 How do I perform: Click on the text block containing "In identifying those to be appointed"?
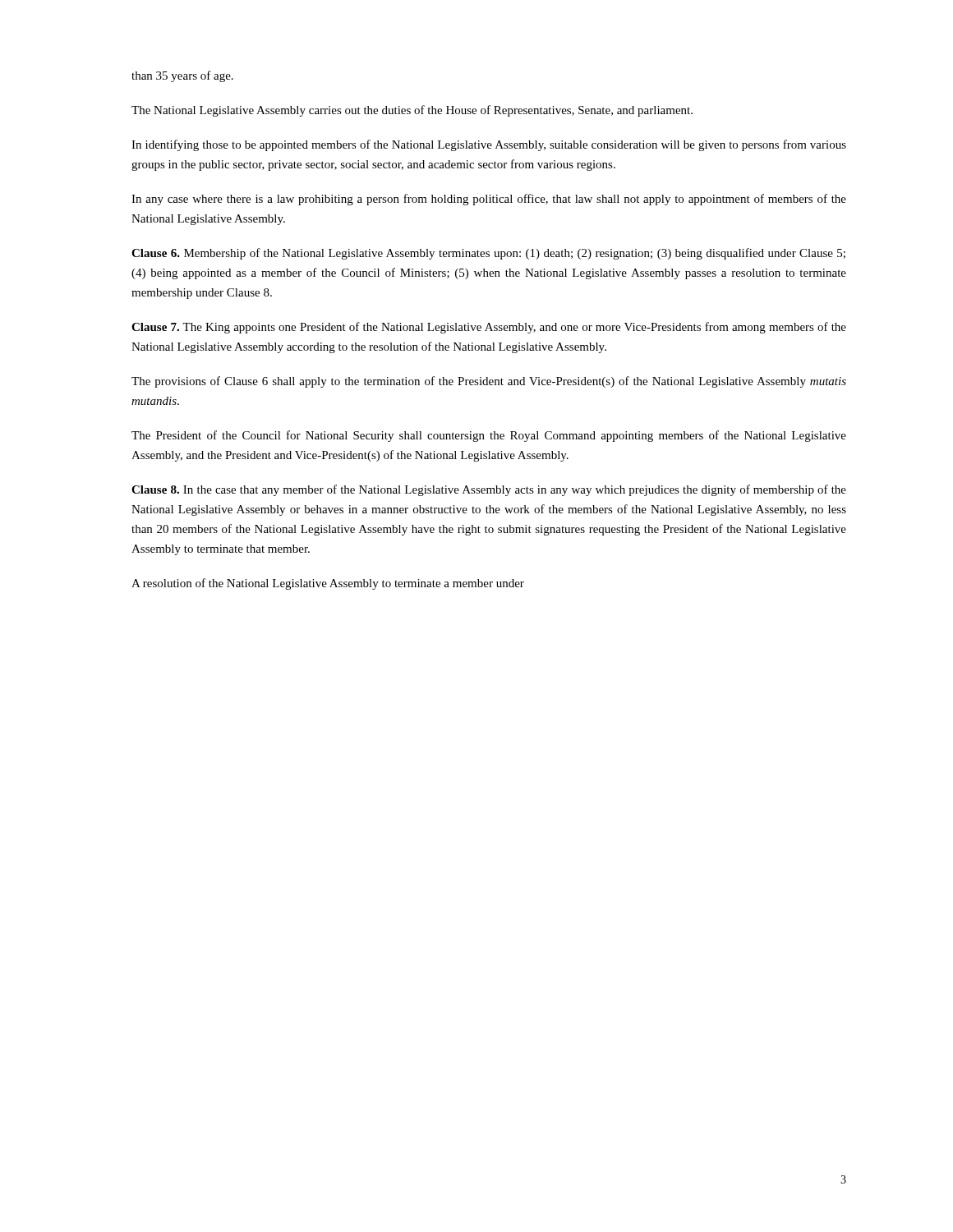489,154
